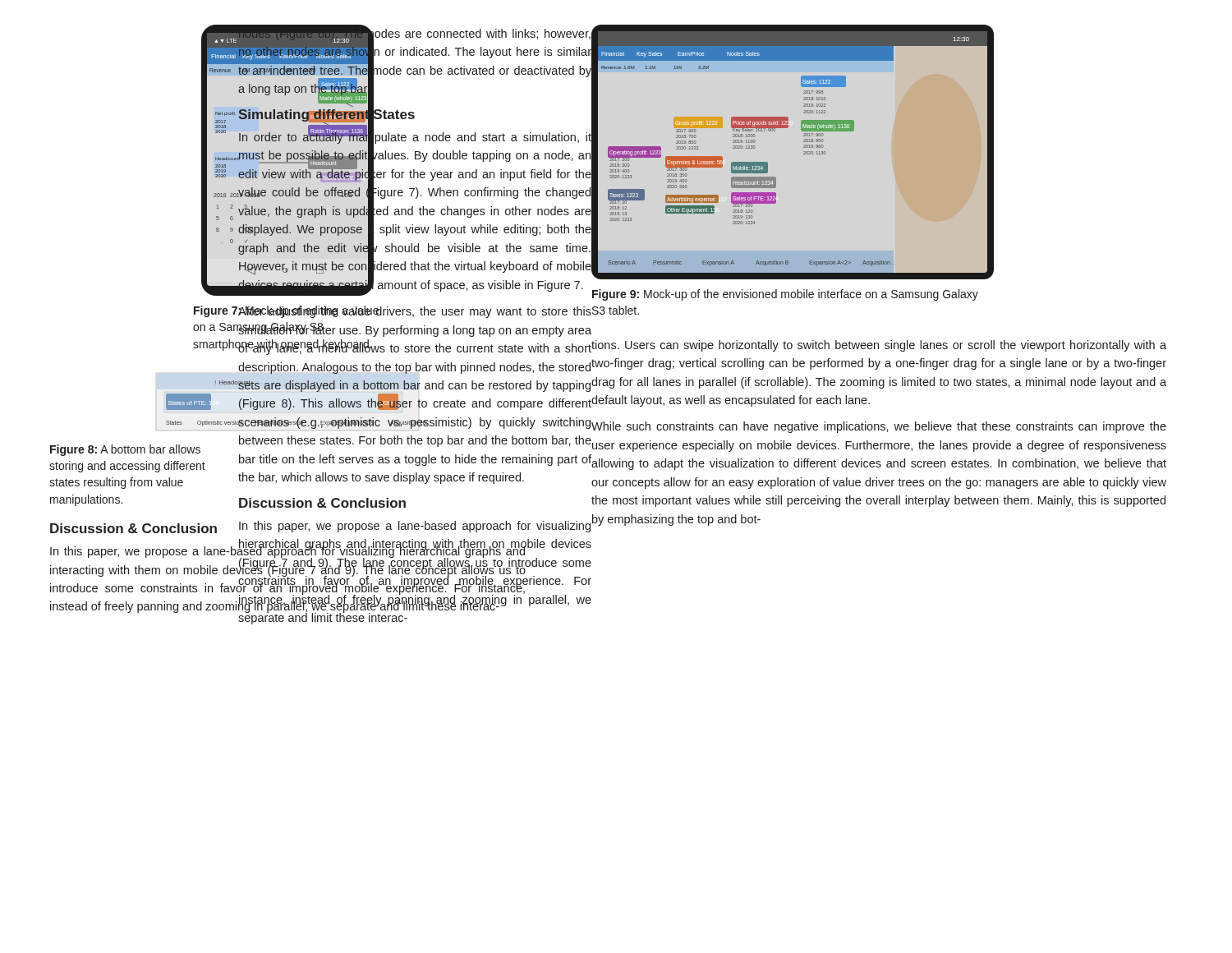Image resolution: width=1232 pixels, height=953 pixels.
Task: Find the block on this page that starts "tions. Users can swipe horizontally to"
Action: [879, 372]
